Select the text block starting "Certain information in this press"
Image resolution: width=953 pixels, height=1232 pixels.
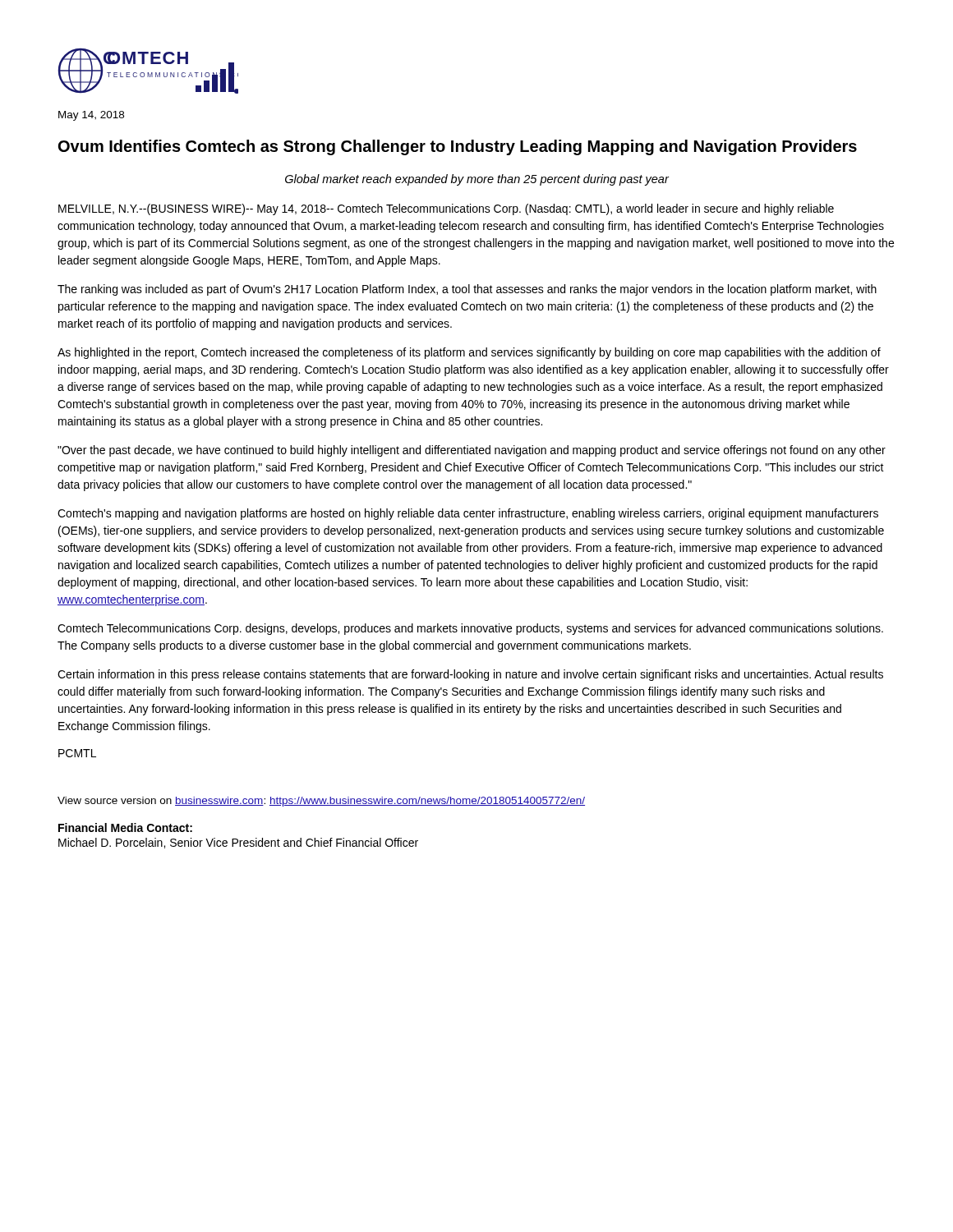tap(470, 700)
